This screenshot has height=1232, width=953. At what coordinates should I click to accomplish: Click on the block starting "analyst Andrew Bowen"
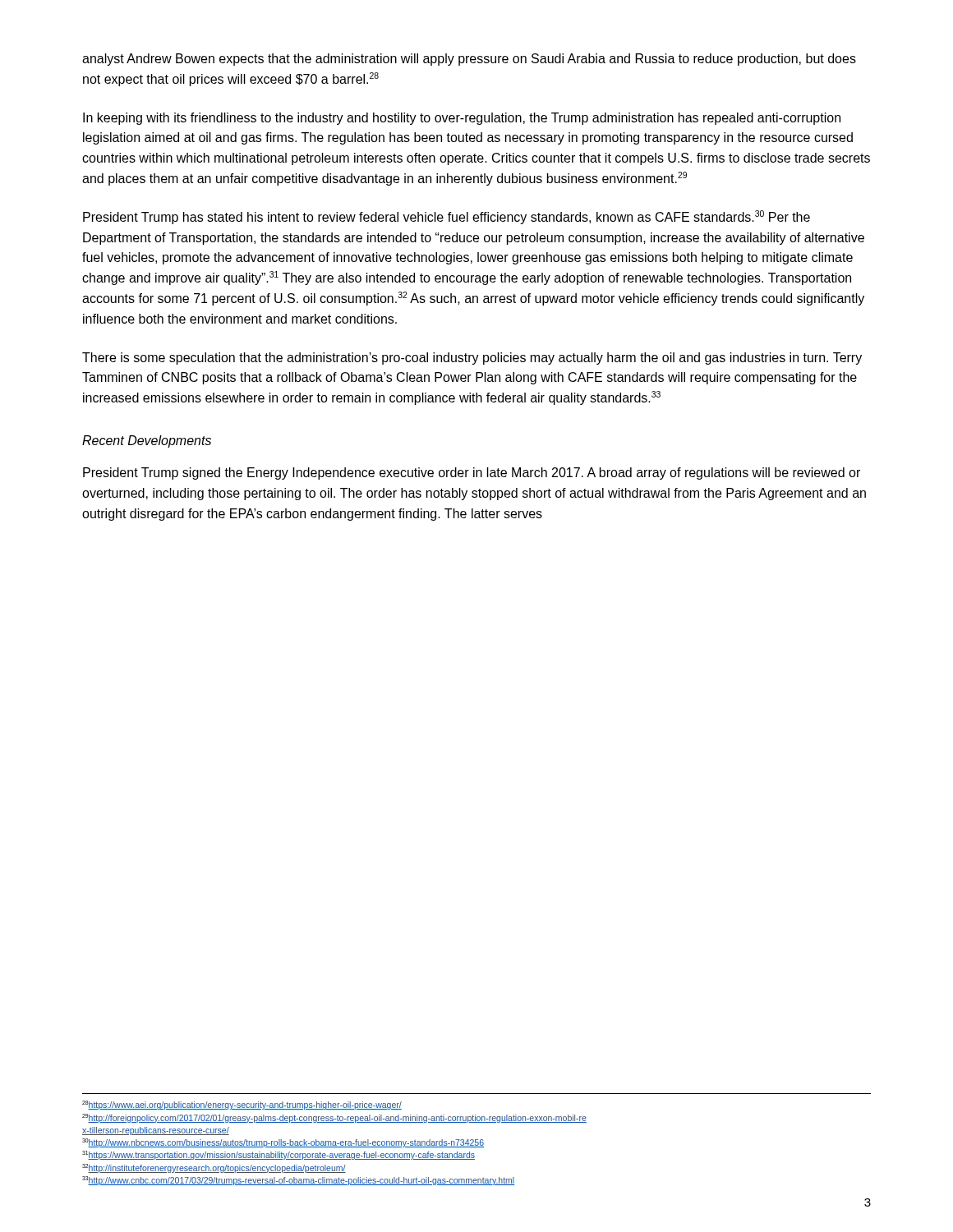pyautogui.click(x=469, y=69)
